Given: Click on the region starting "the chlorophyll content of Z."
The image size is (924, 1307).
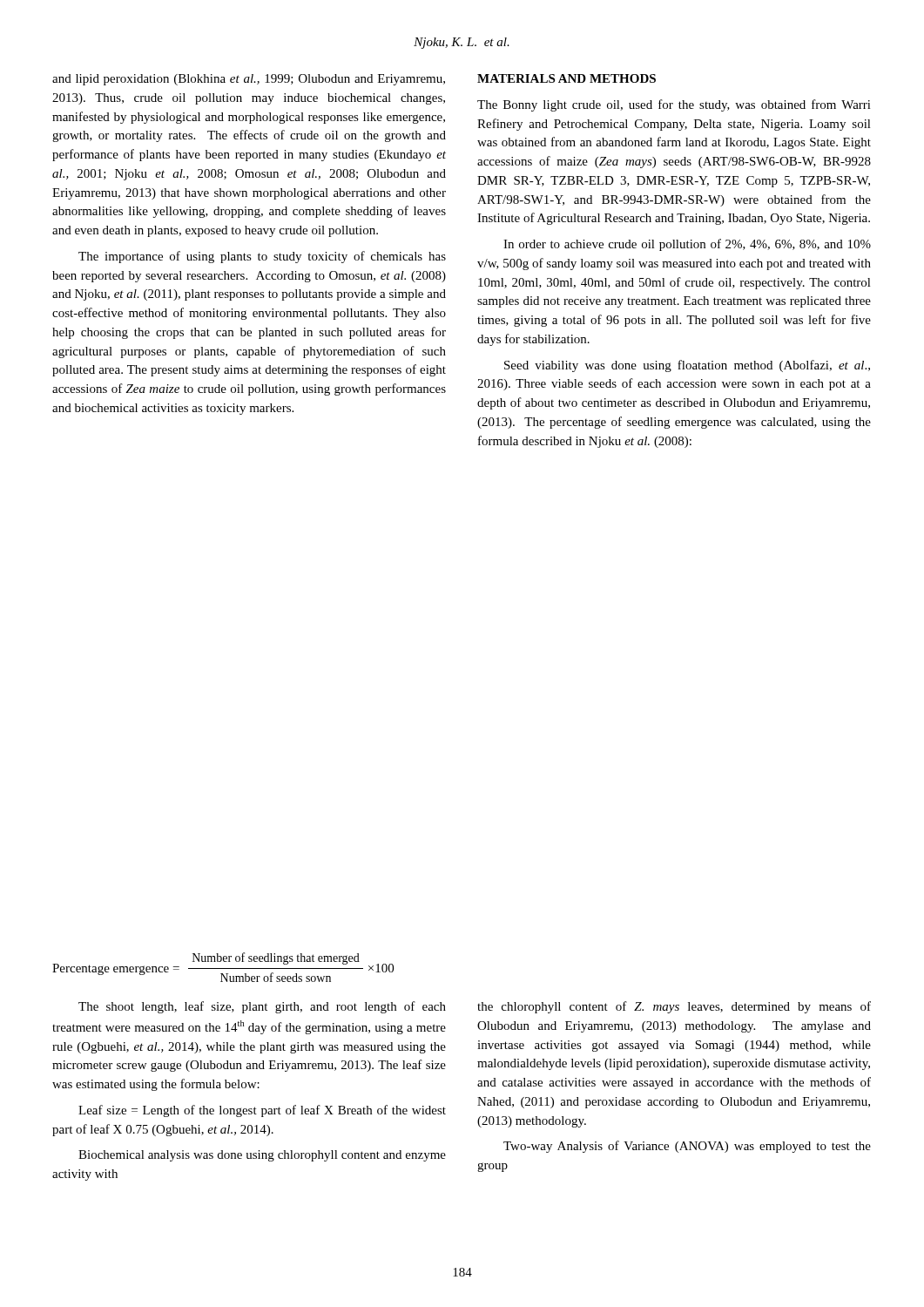Looking at the screenshot, I should pos(674,1064).
